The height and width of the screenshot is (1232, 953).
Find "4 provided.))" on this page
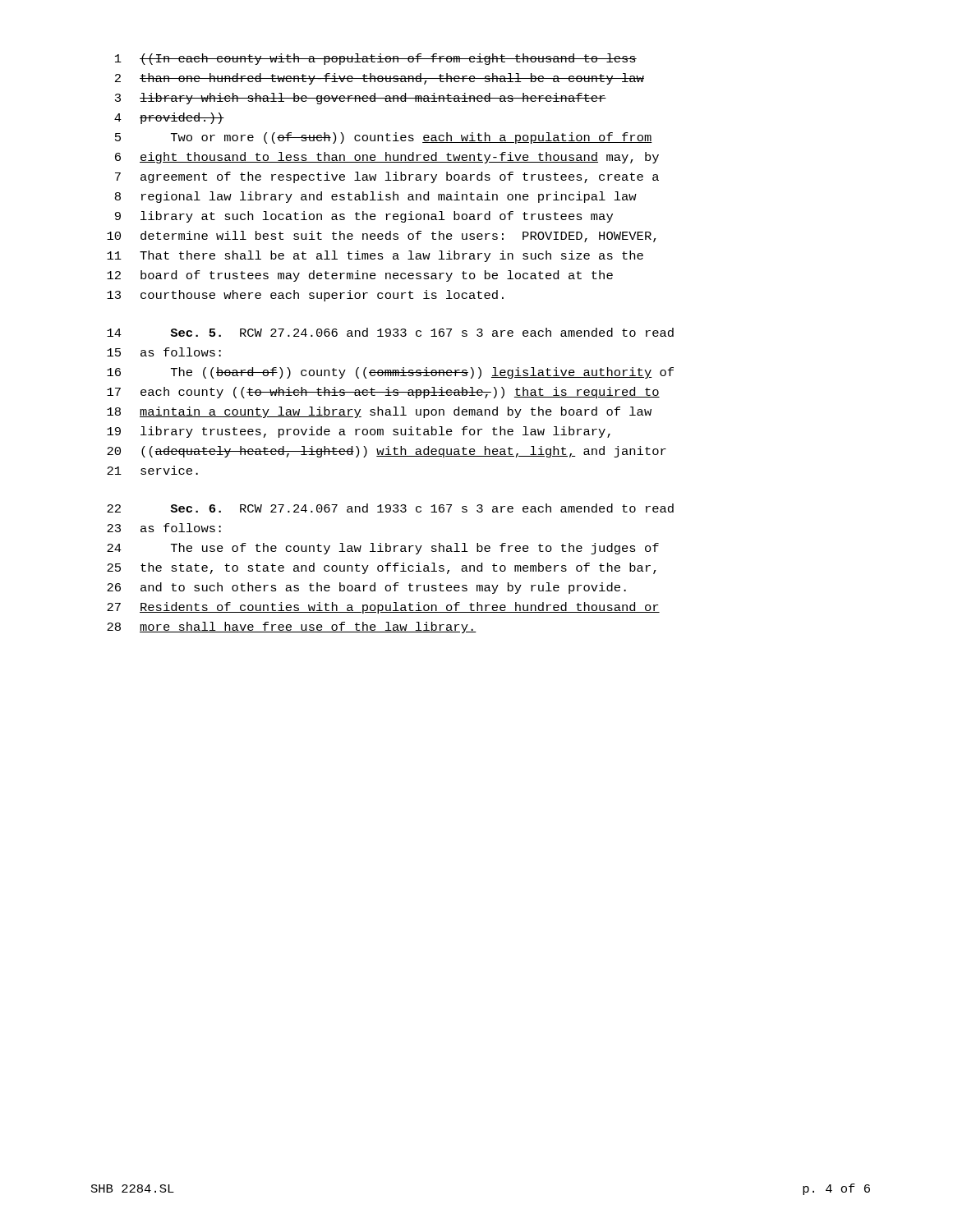click(169, 118)
